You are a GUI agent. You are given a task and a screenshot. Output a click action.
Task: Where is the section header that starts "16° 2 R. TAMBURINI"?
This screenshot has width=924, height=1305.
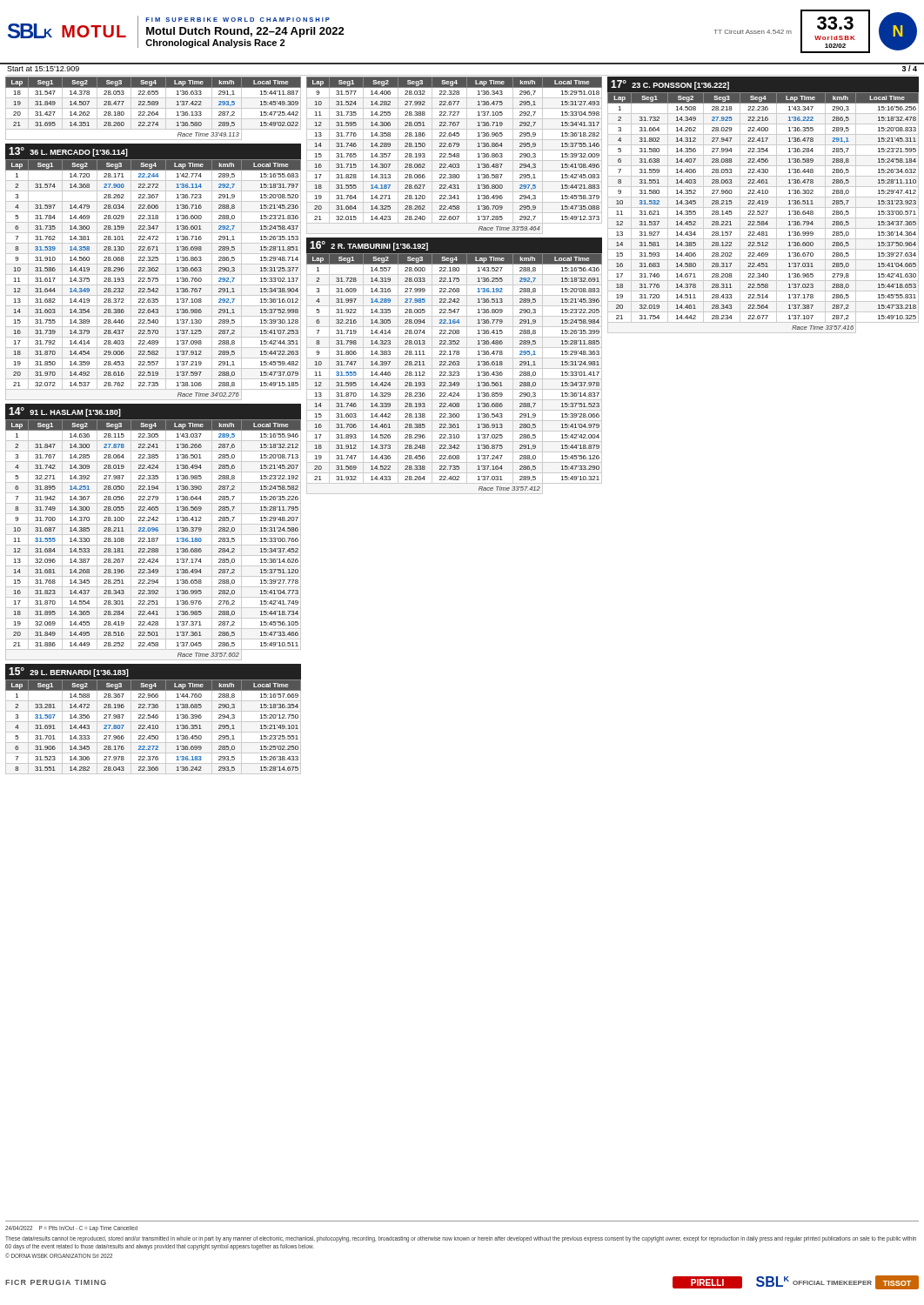click(x=369, y=245)
